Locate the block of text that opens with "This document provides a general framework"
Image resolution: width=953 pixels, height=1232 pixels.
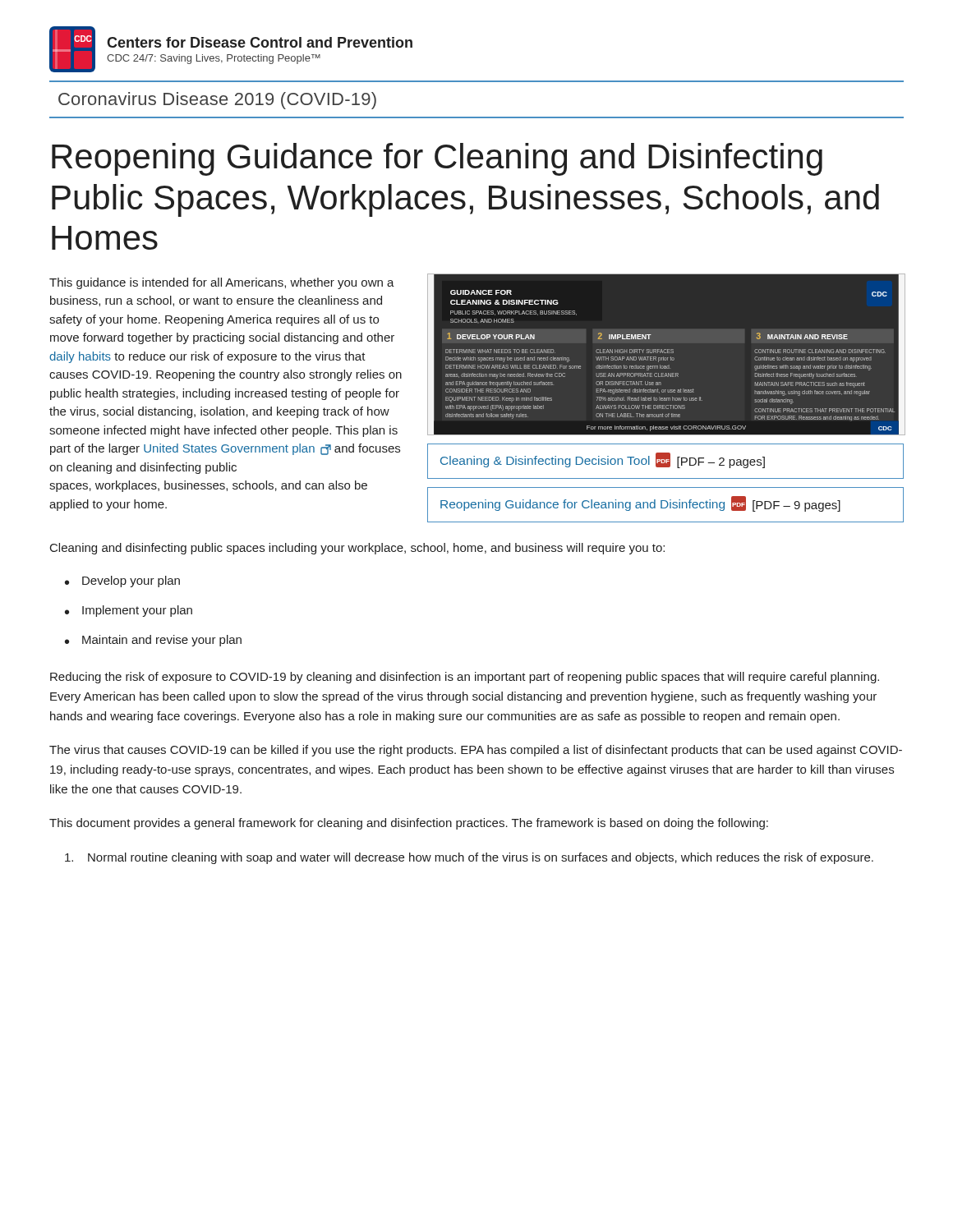click(409, 823)
